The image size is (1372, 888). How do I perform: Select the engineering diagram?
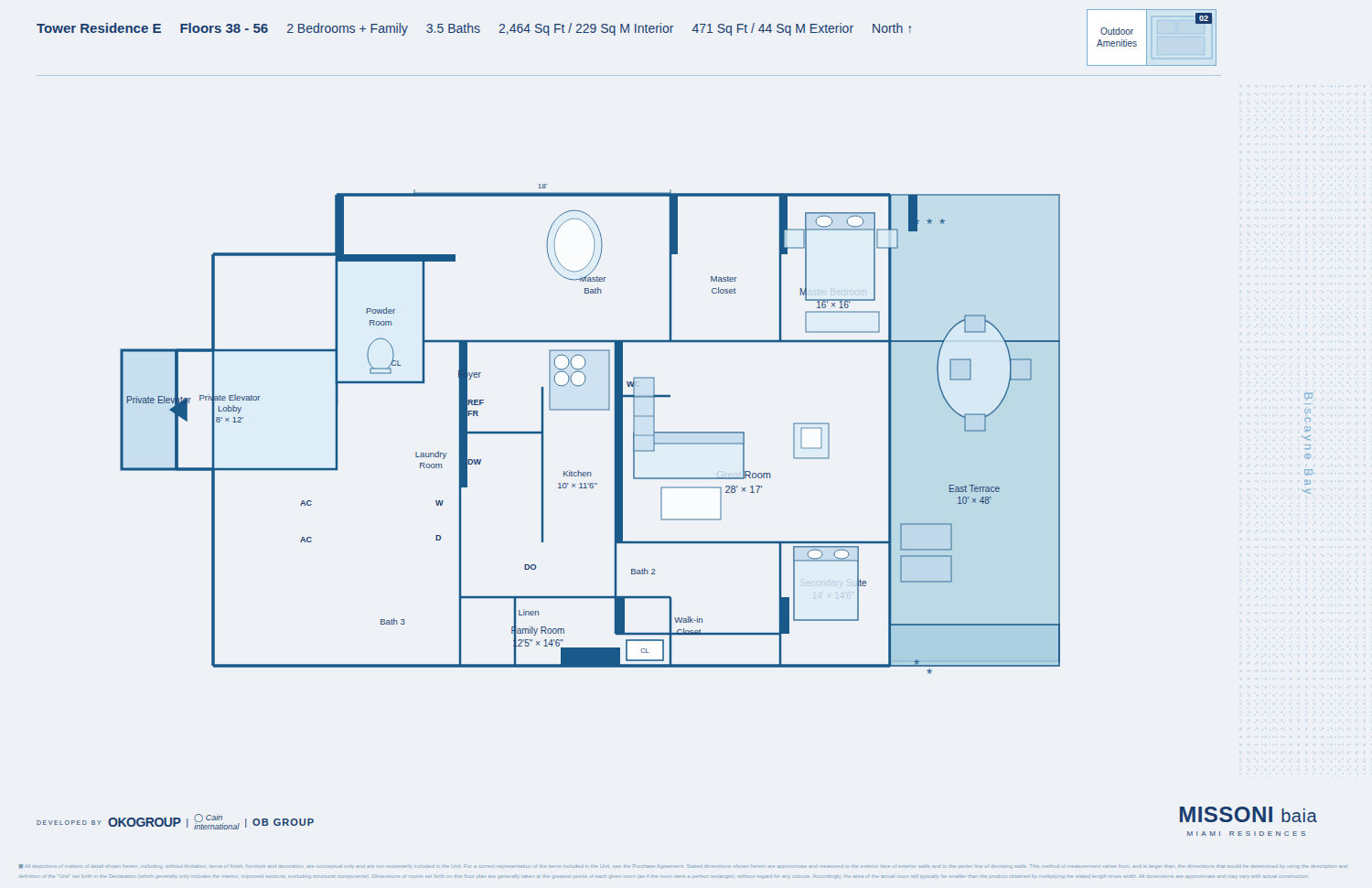[x=624, y=433]
